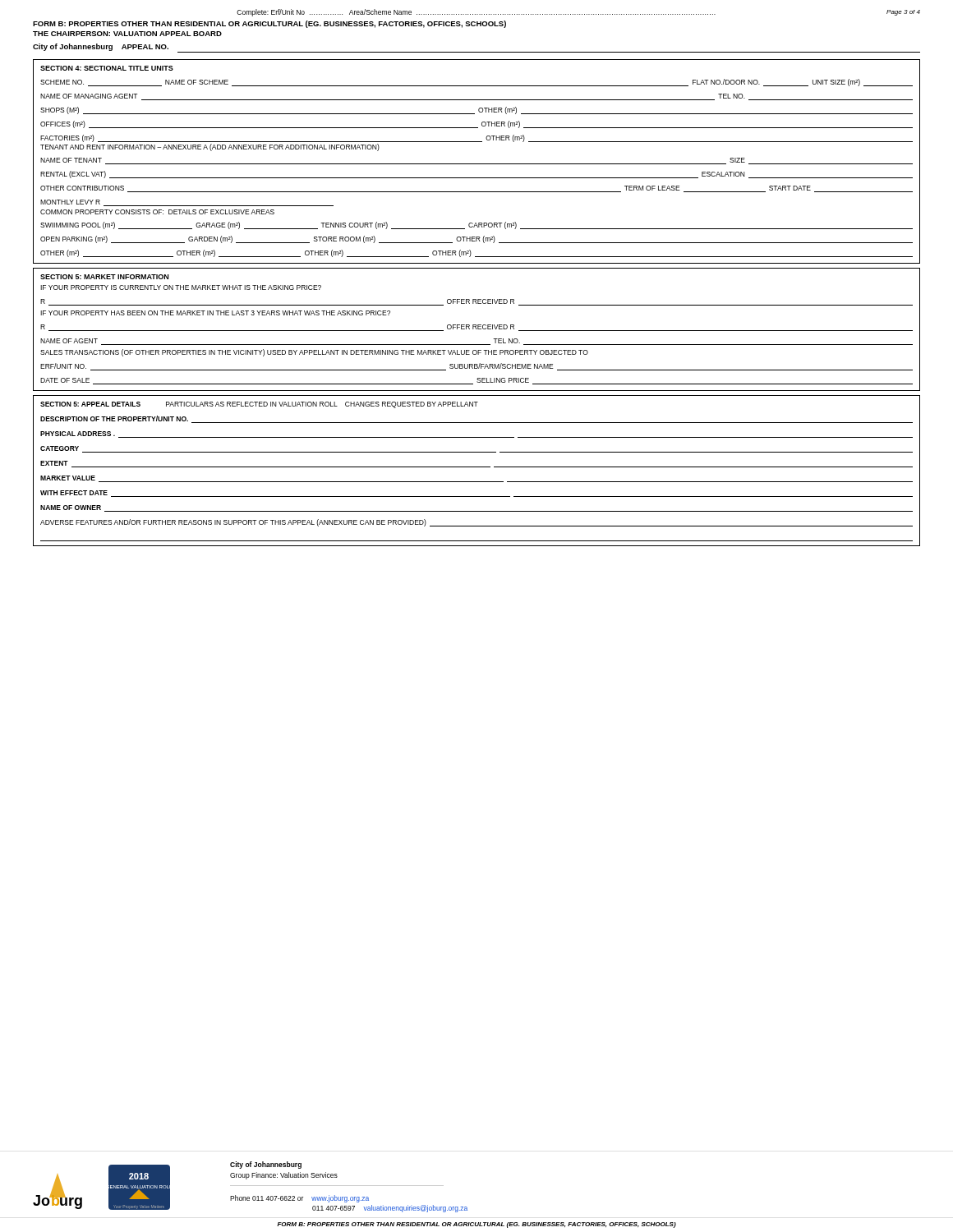Locate a section header
Viewport: 953px width, 1232px height.
tap(127, 33)
